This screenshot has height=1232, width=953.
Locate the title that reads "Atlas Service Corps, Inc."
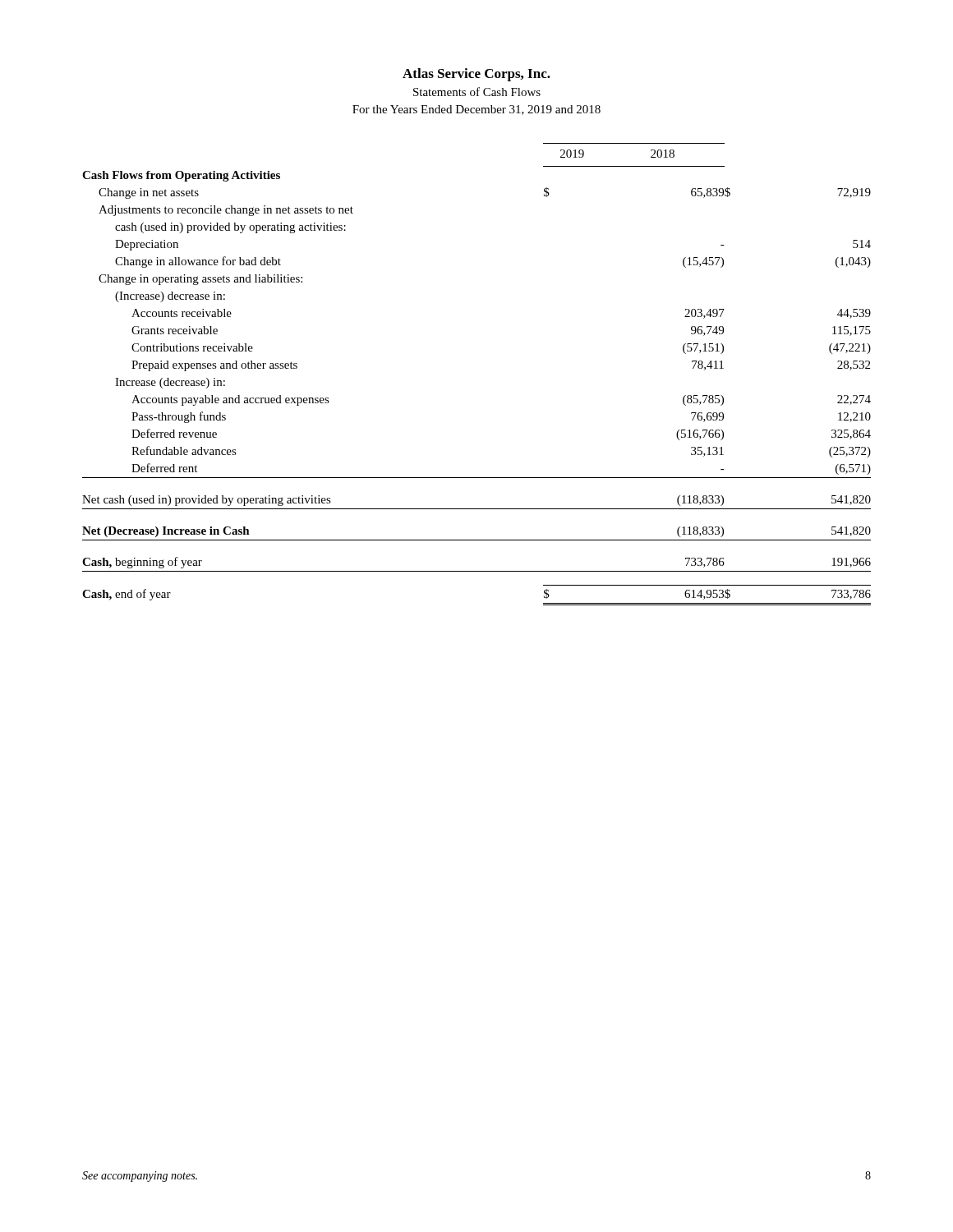coord(476,73)
